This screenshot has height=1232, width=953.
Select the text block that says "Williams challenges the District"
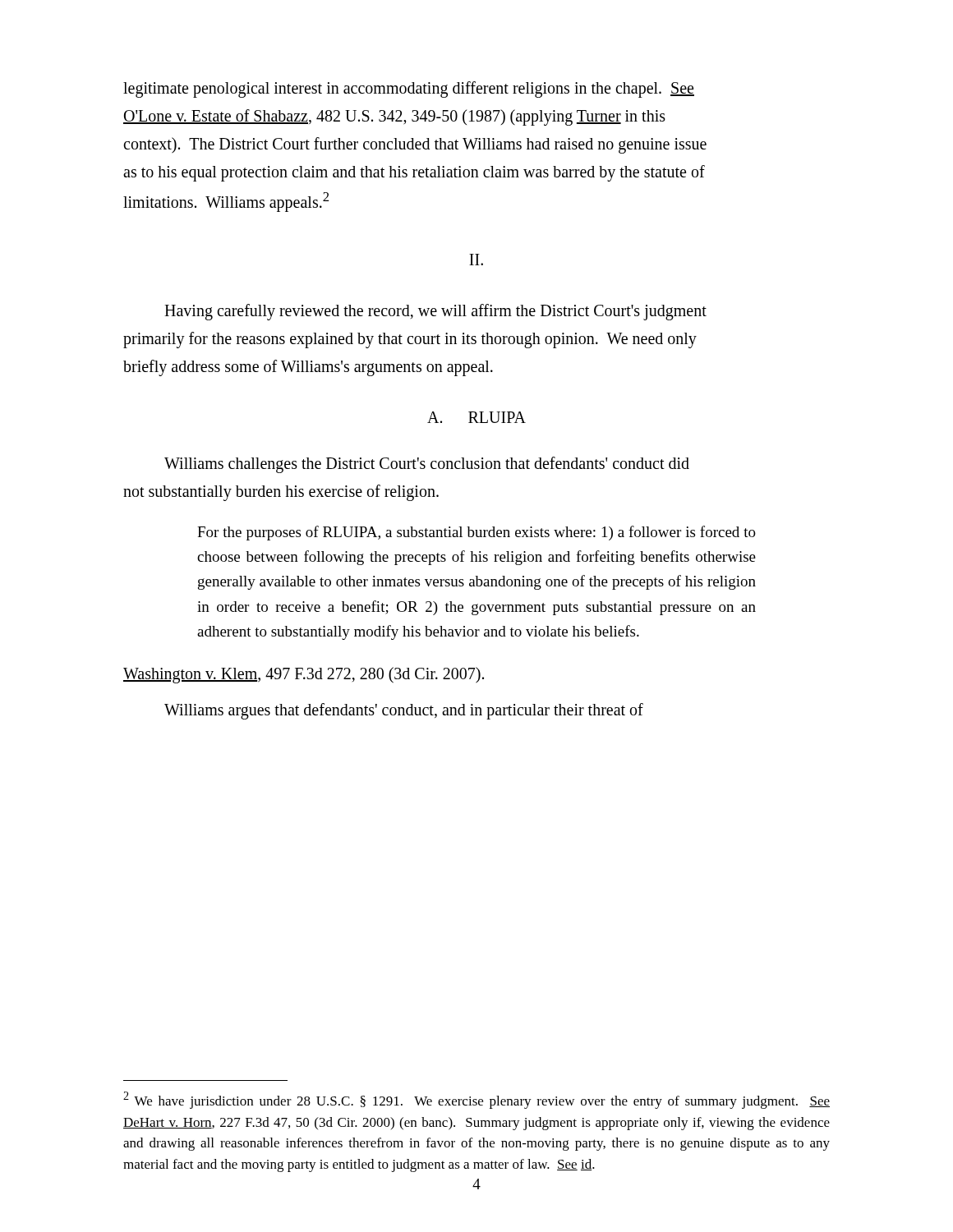[427, 463]
